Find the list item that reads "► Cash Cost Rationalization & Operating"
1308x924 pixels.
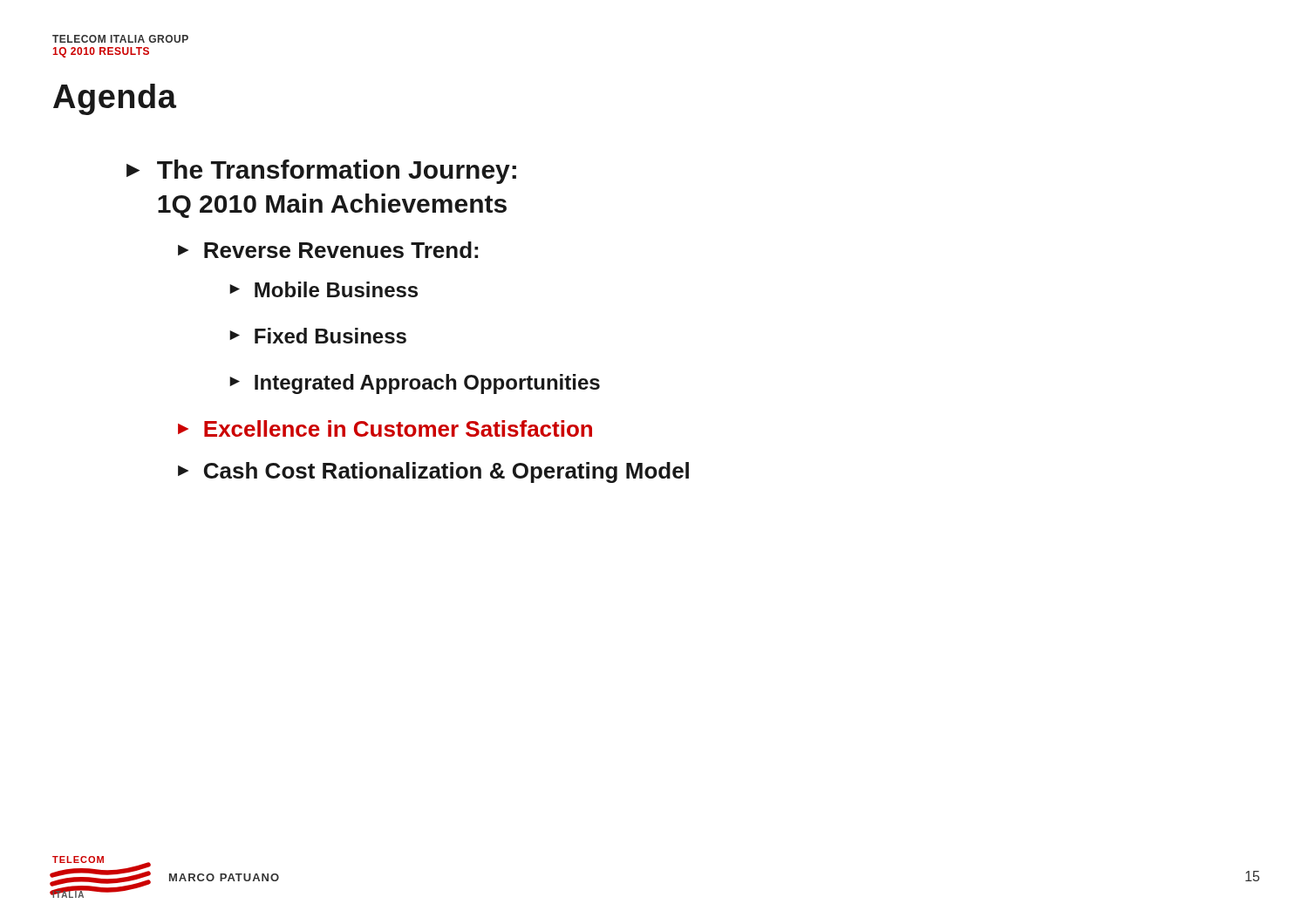(432, 472)
